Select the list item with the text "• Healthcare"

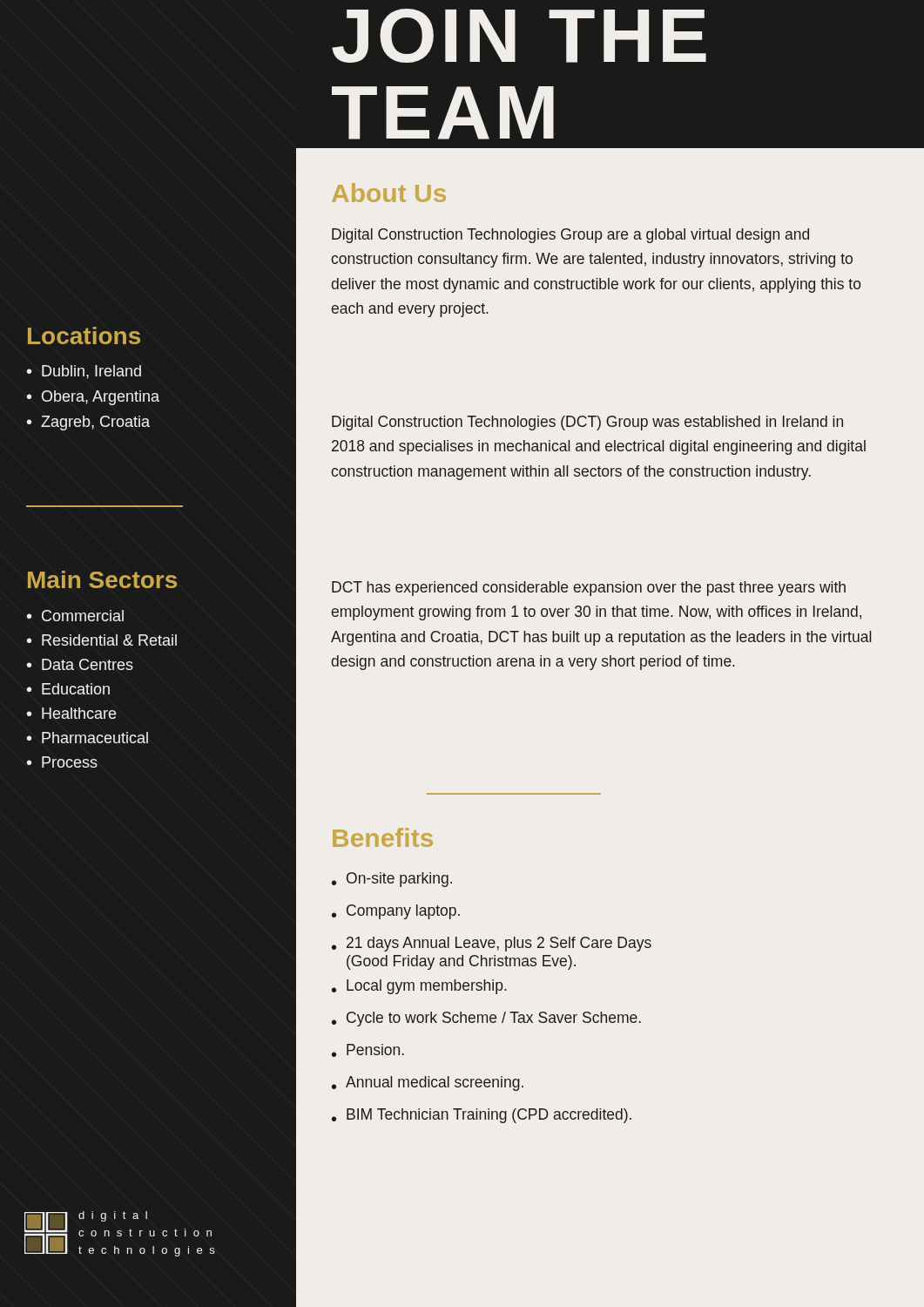[x=71, y=714]
